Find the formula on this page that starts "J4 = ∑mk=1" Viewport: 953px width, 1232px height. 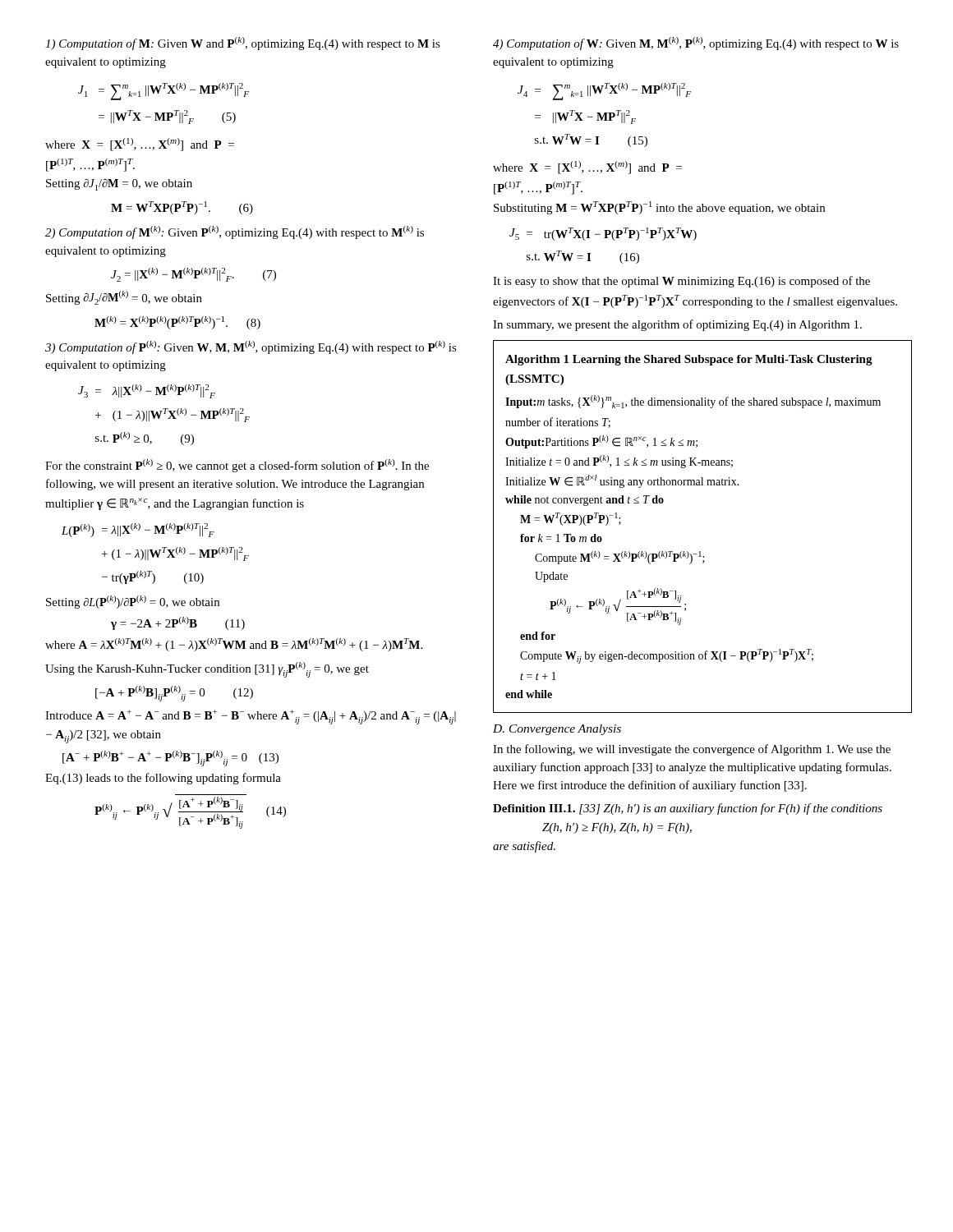604,114
